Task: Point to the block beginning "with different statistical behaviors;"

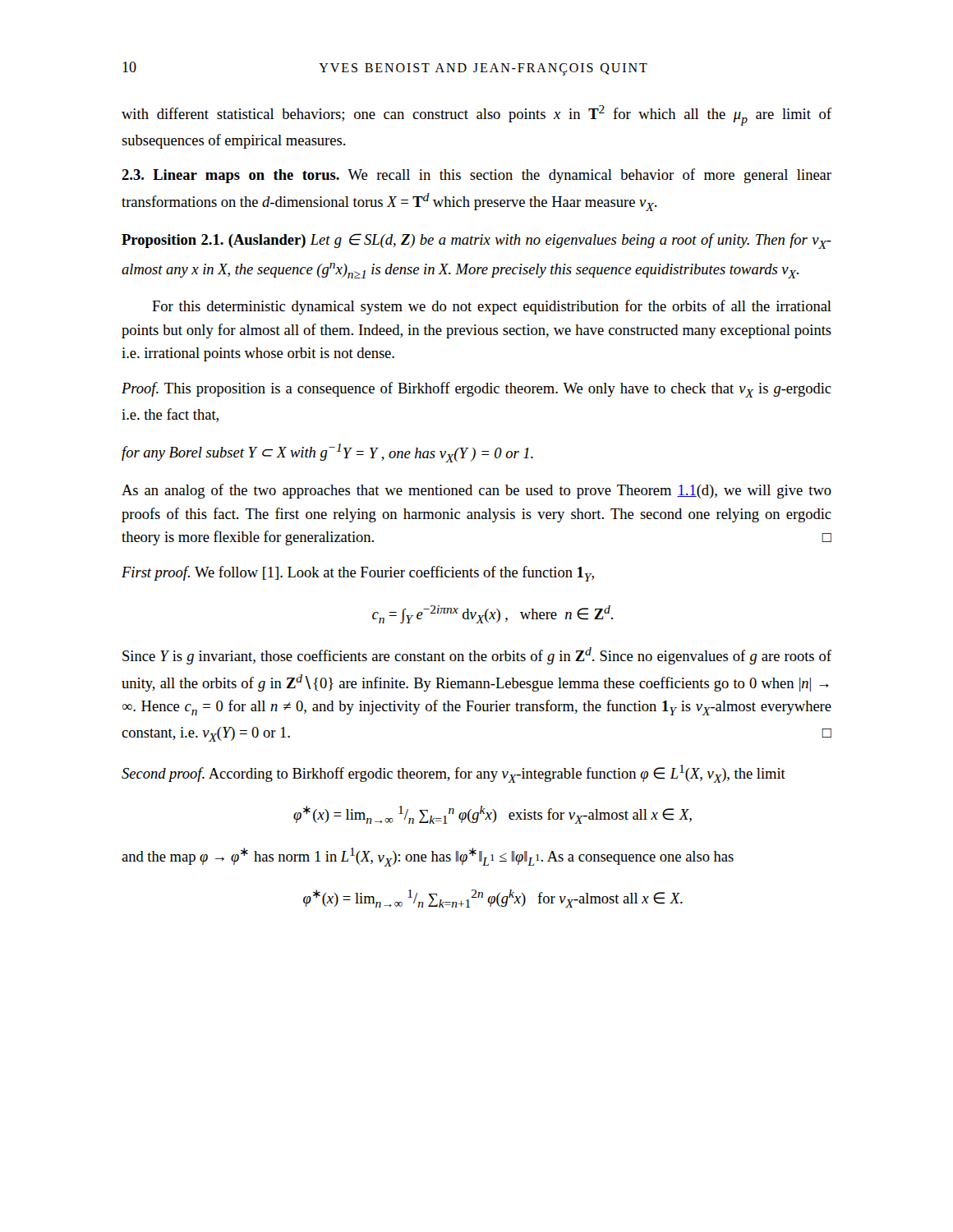Action: pyautogui.click(x=476, y=126)
